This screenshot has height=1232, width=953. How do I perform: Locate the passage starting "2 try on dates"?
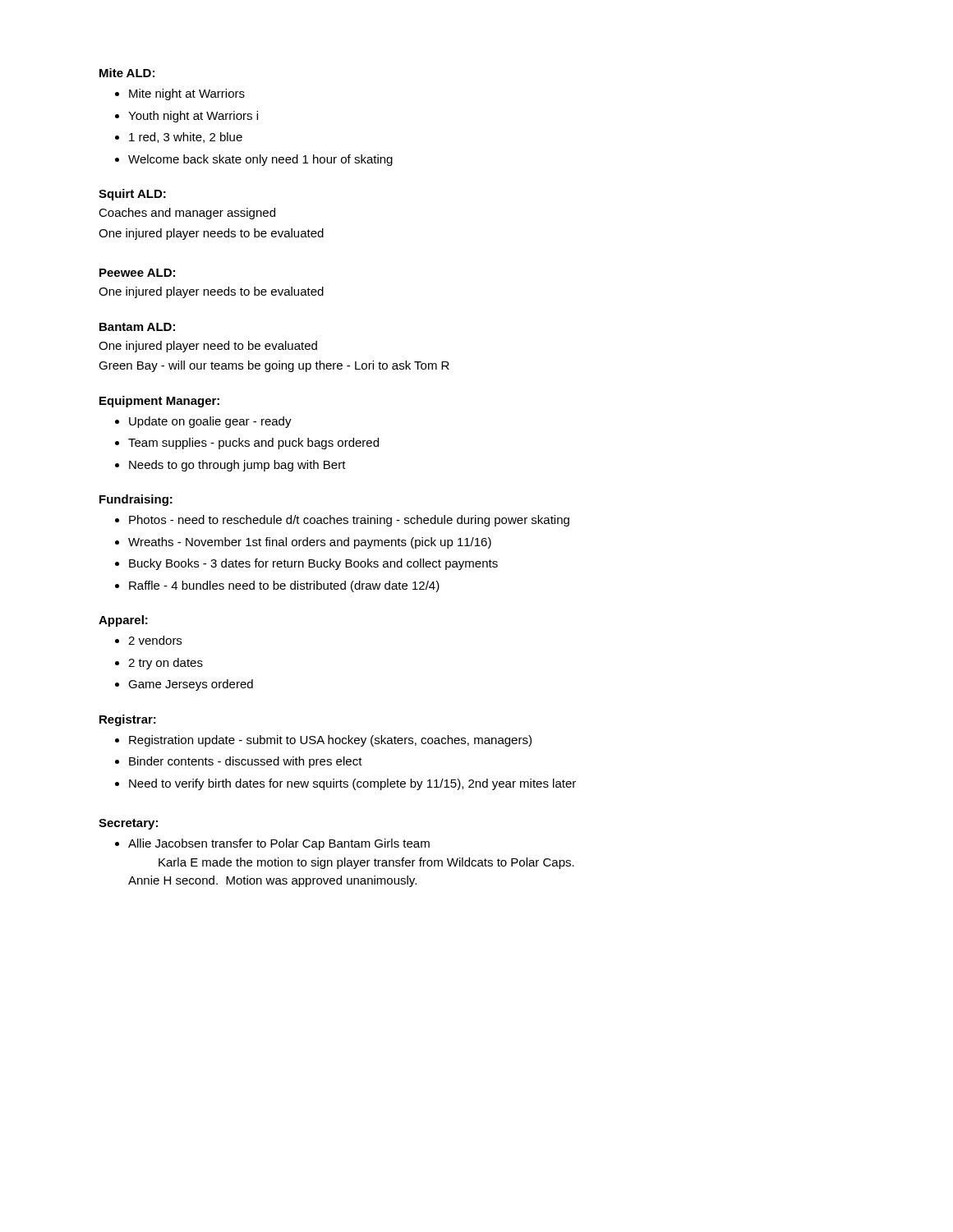pyautogui.click(x=165, y=662)
